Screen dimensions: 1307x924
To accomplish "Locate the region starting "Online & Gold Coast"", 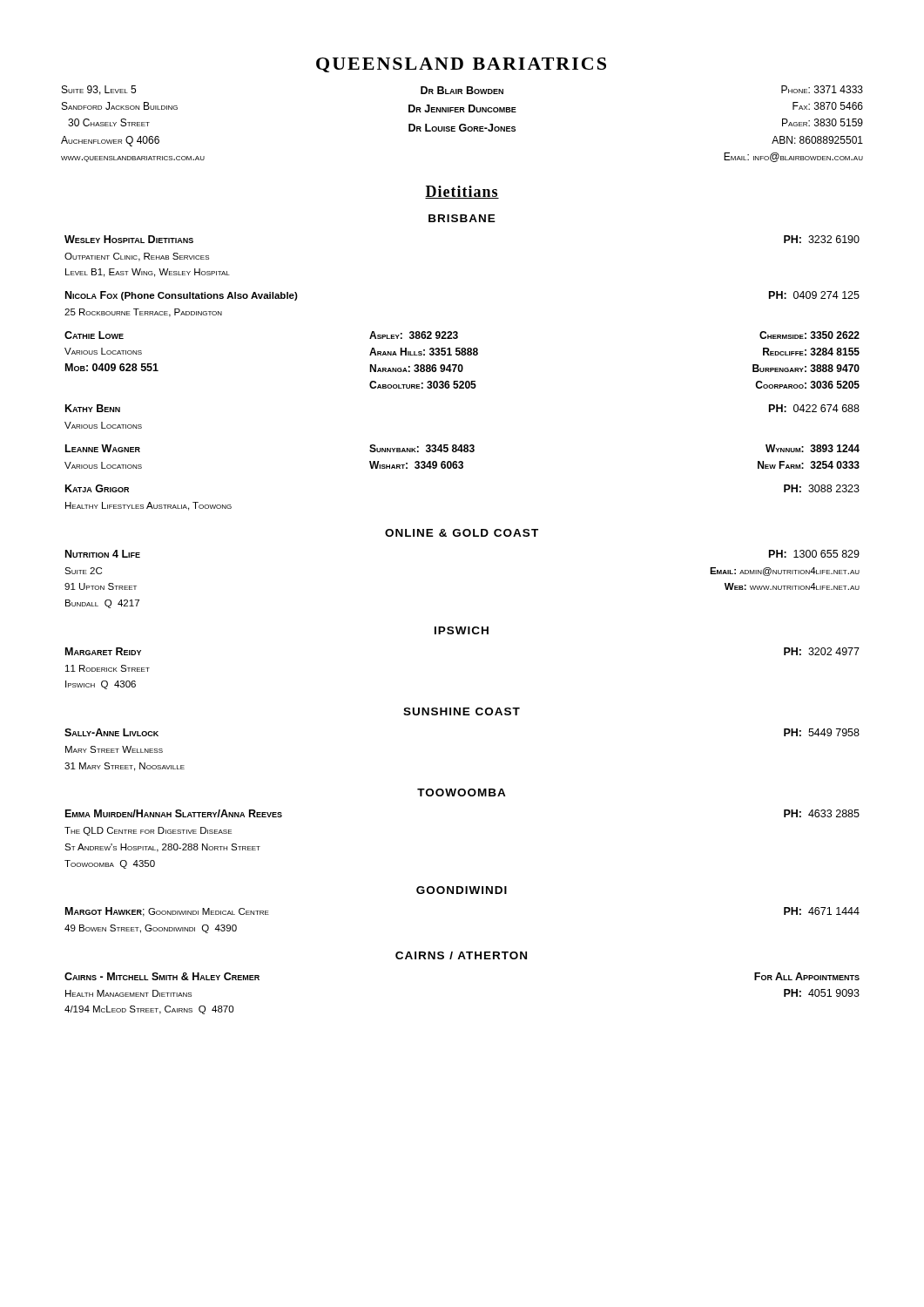I will click(462, 533).
